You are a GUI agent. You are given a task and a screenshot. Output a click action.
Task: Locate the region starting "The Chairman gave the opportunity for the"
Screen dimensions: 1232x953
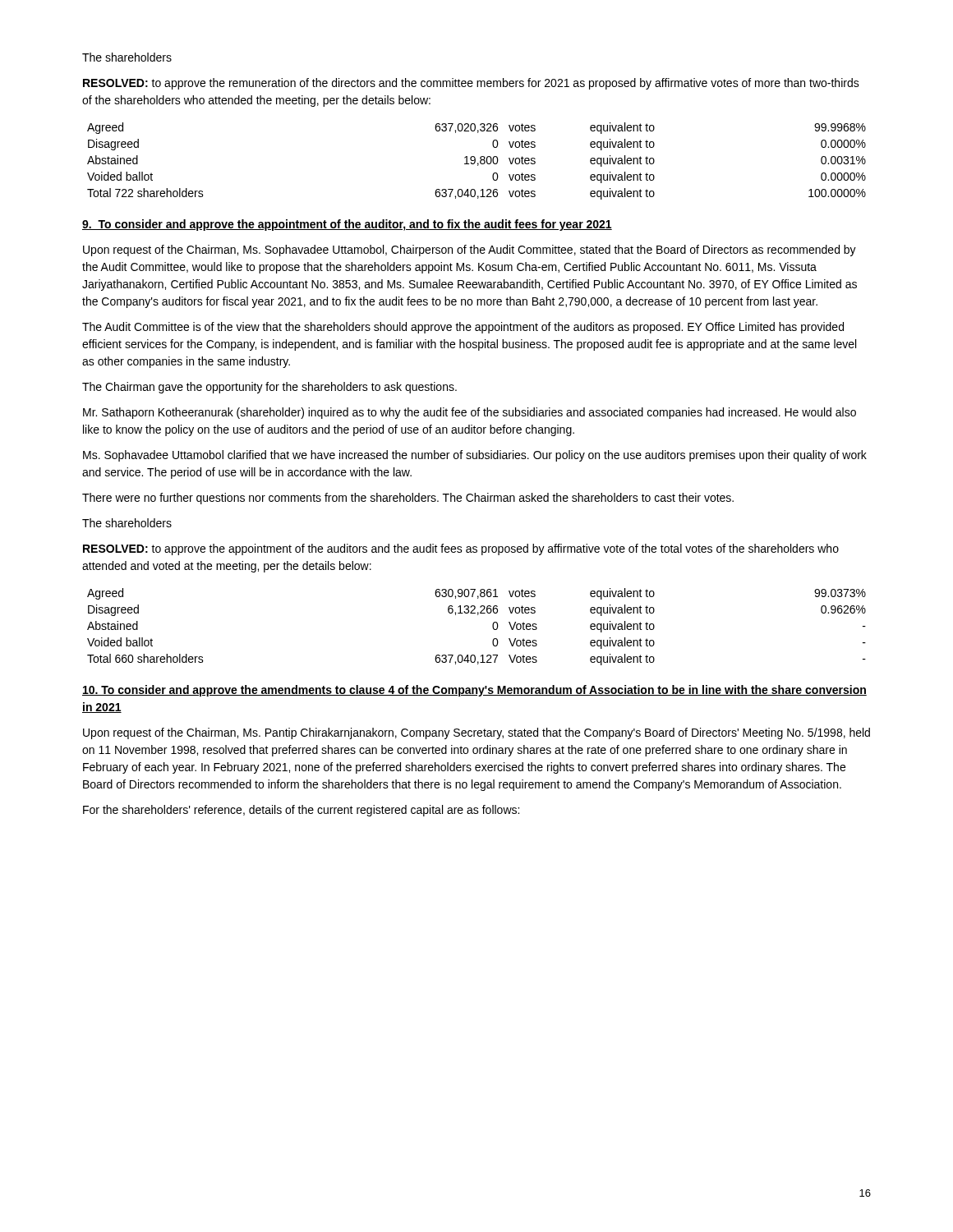pyautogui.click(x=269, y=388)
